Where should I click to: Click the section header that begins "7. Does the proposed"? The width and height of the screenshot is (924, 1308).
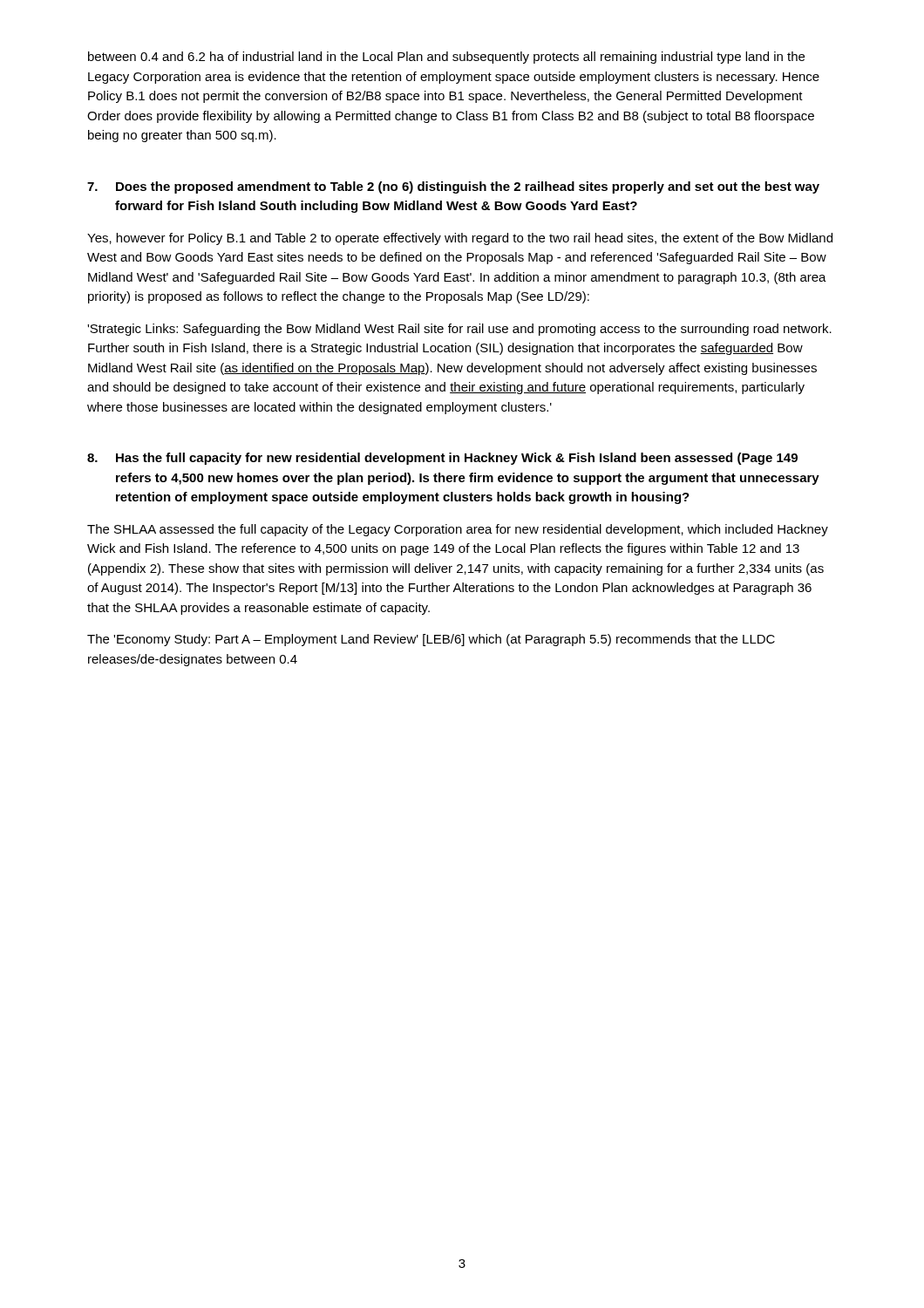462,196
